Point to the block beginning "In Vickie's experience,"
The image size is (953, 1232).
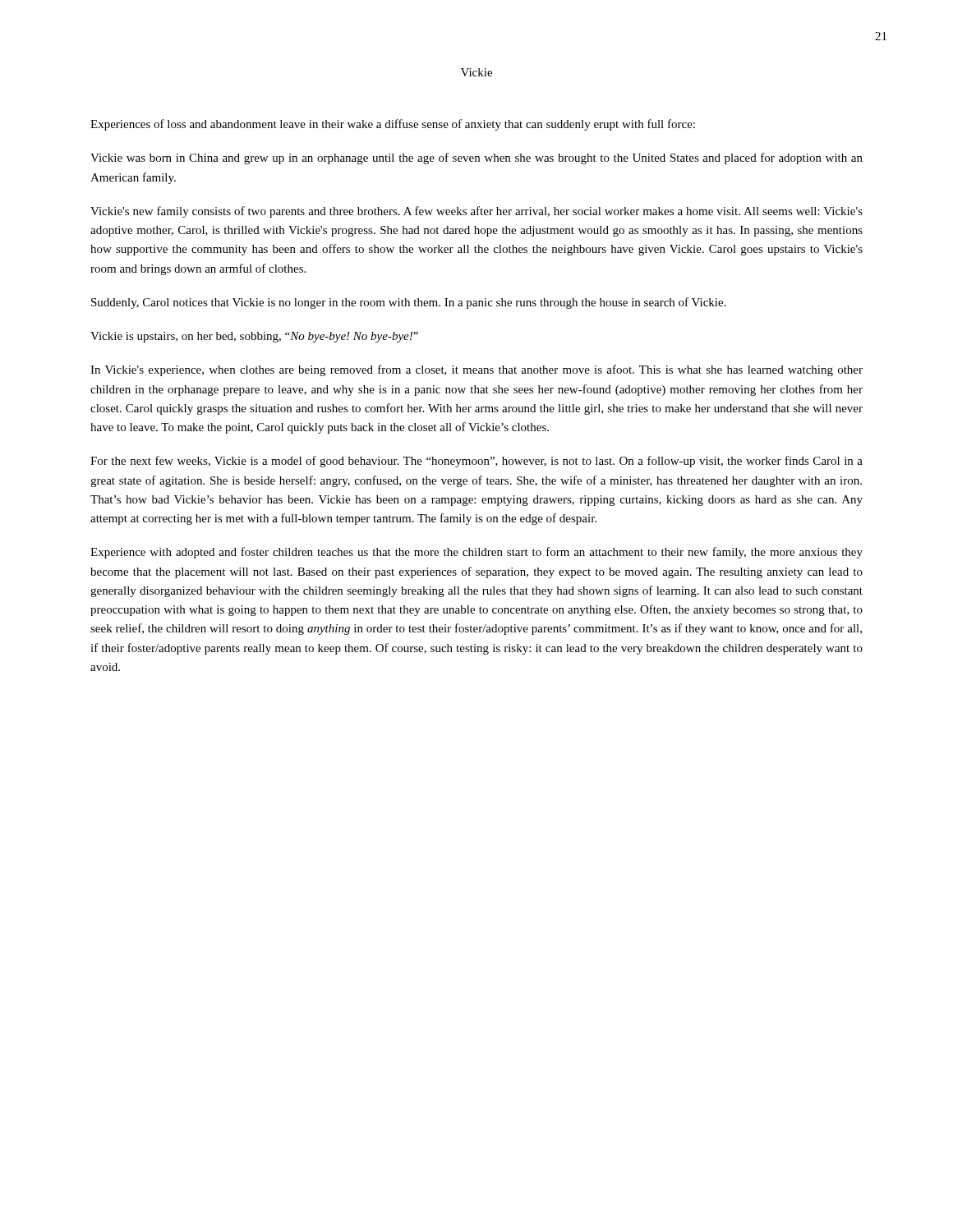pos(476,399)
